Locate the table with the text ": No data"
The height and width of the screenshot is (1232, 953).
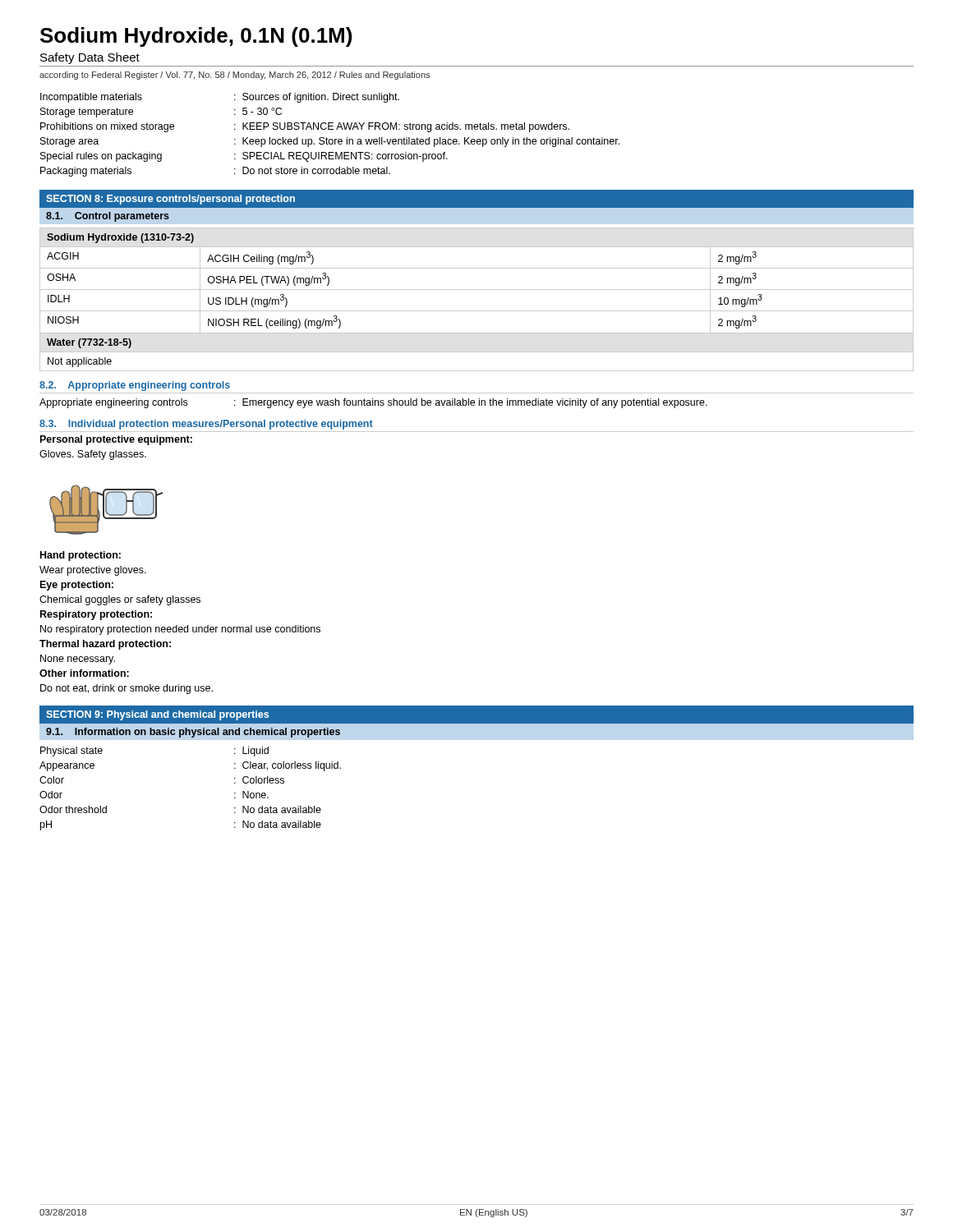coord(476,787)
